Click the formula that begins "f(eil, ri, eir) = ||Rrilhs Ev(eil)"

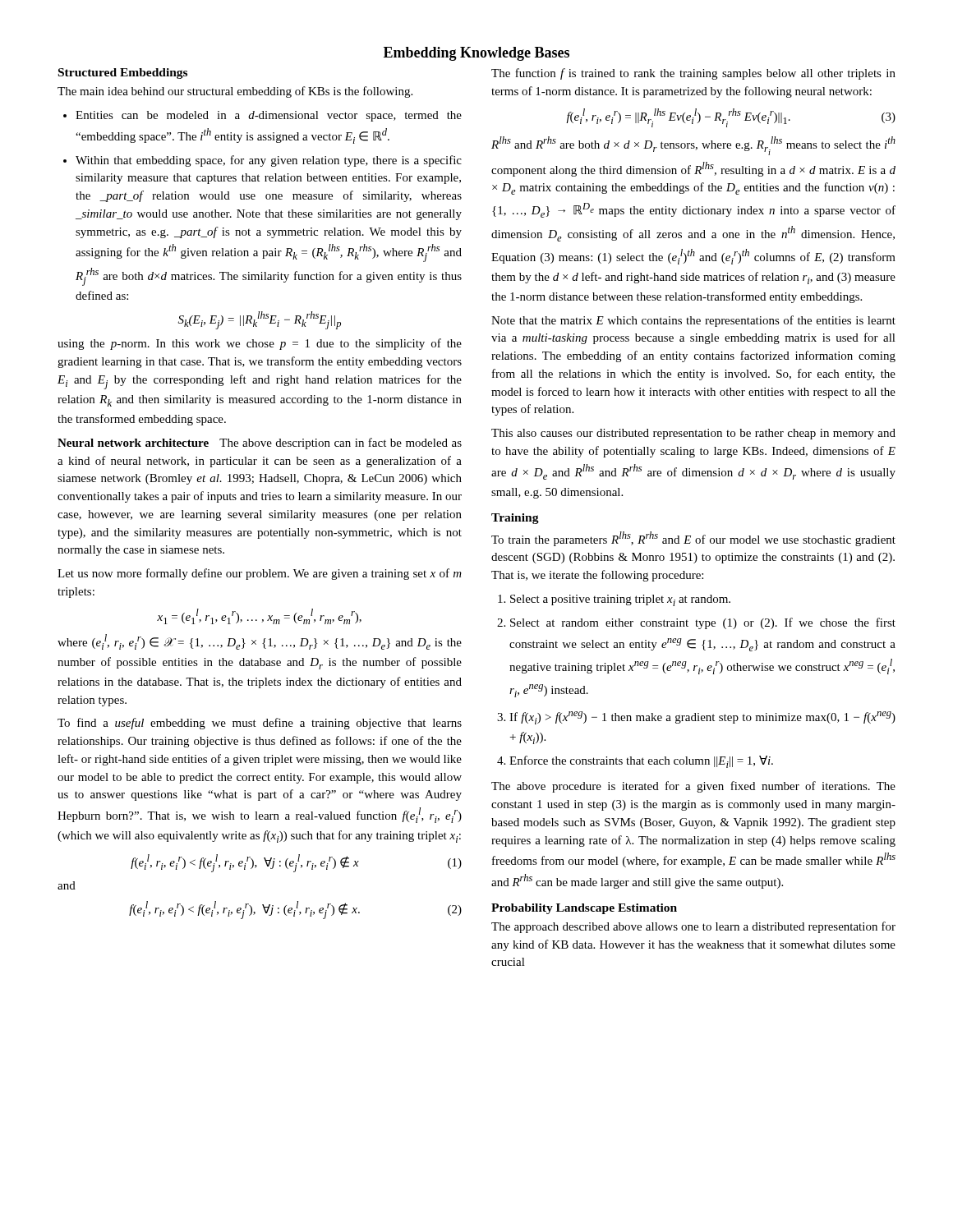pos(693,117)
